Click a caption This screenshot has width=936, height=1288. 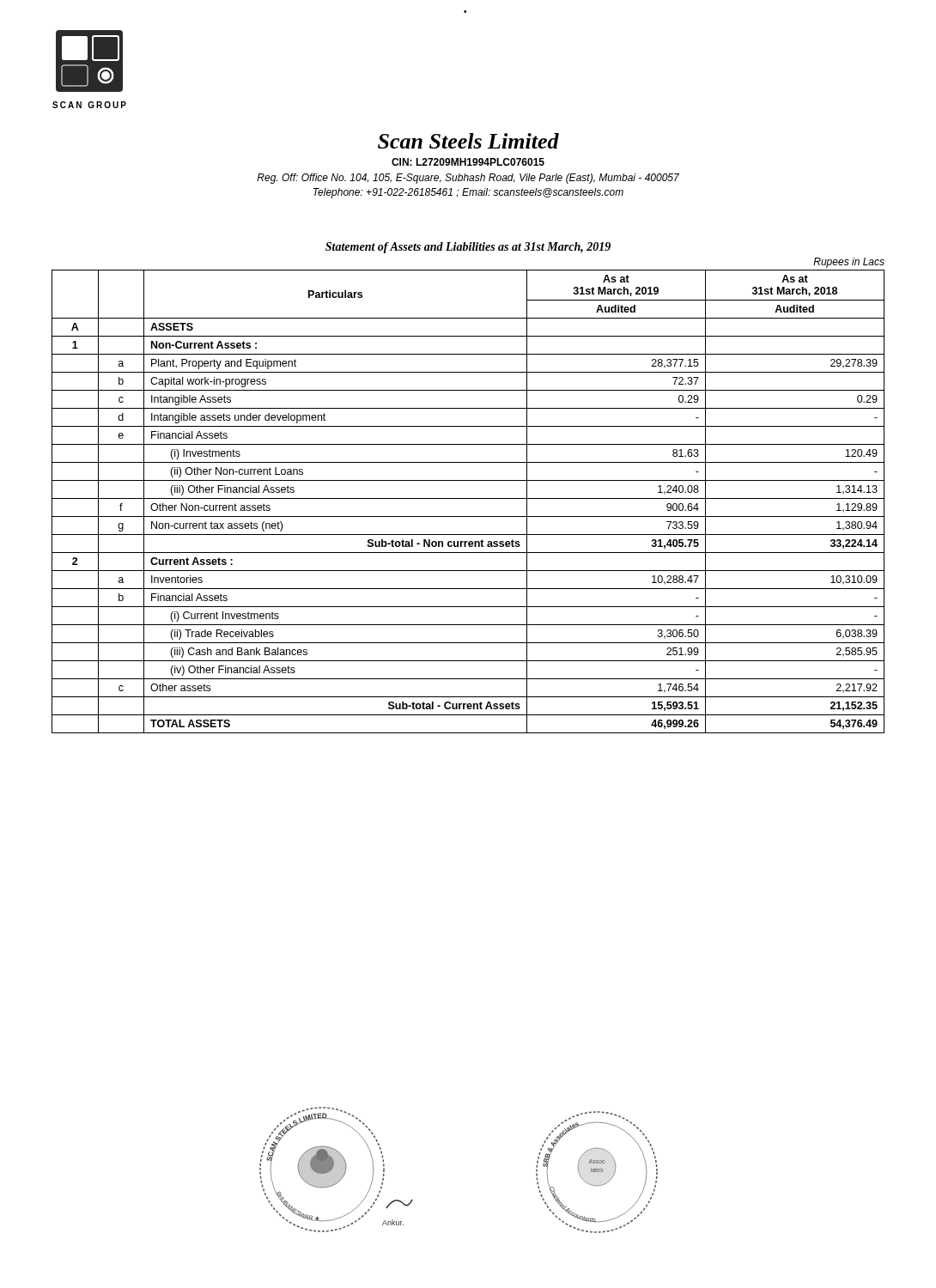[468, 247]
